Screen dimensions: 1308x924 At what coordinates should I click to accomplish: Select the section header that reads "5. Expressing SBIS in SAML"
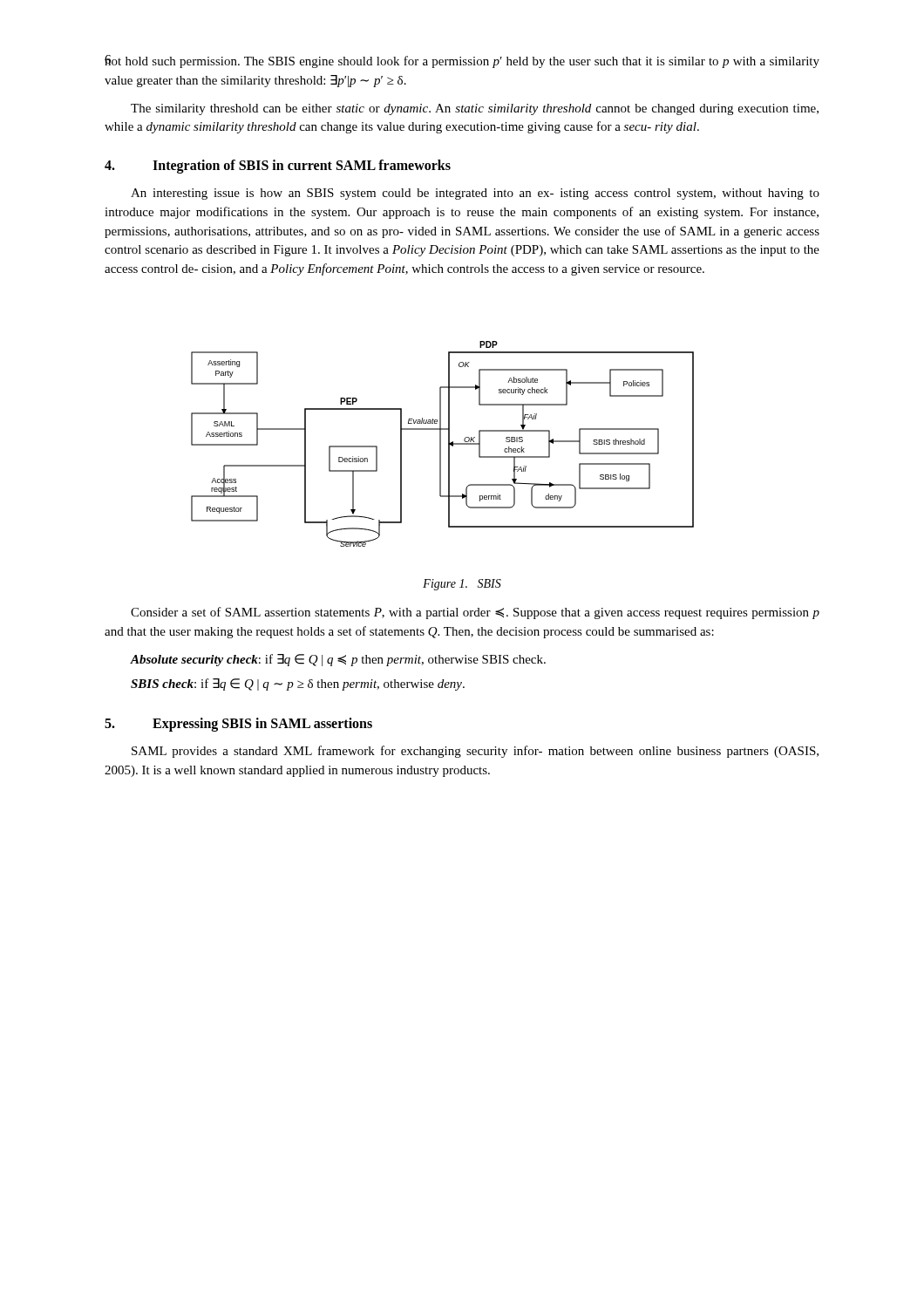pyautogui.click(x=238, y=724)
